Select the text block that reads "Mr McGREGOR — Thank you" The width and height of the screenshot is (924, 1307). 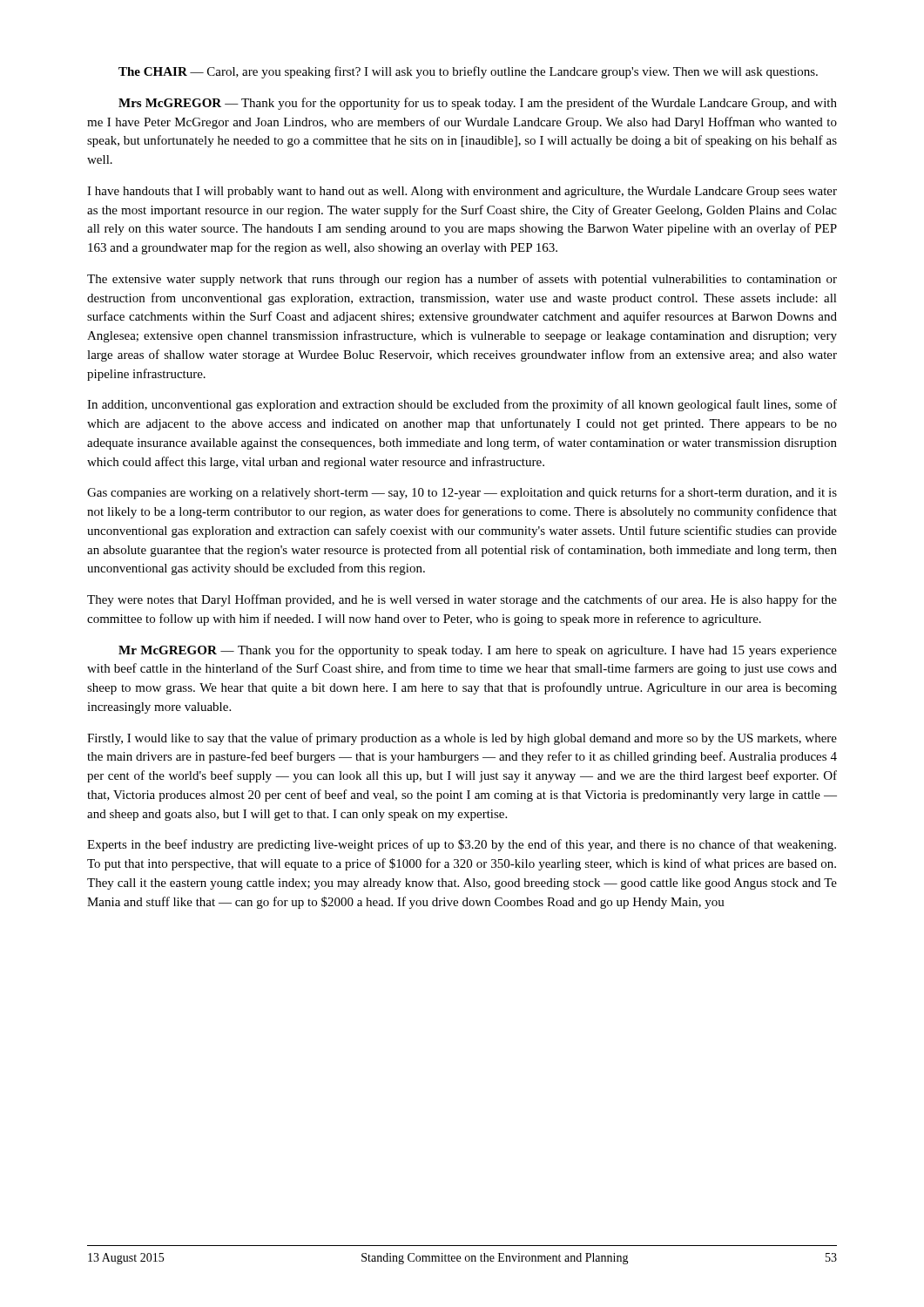coord(462,678)
